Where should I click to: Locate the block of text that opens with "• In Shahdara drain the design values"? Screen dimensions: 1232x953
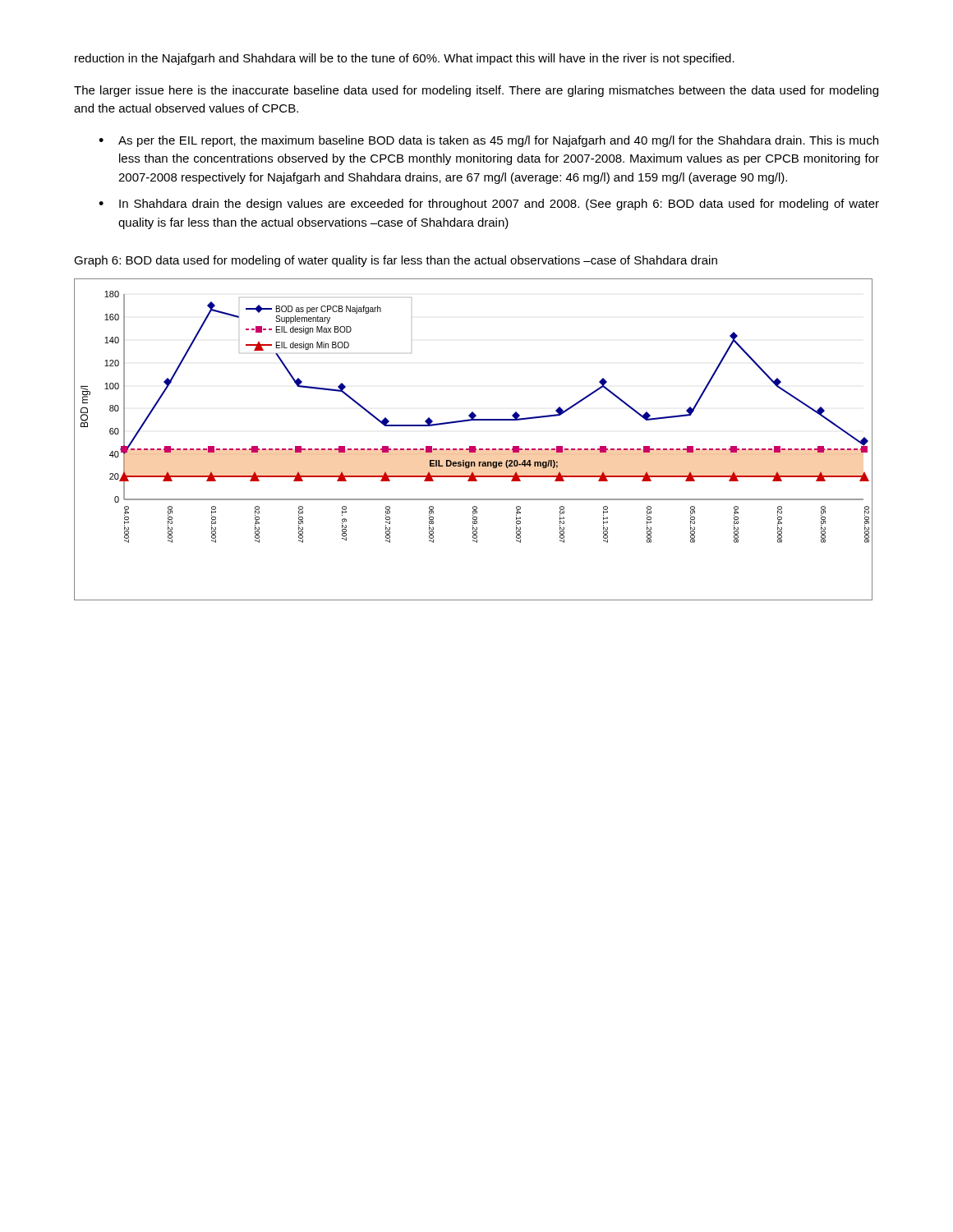click(489, 213)
